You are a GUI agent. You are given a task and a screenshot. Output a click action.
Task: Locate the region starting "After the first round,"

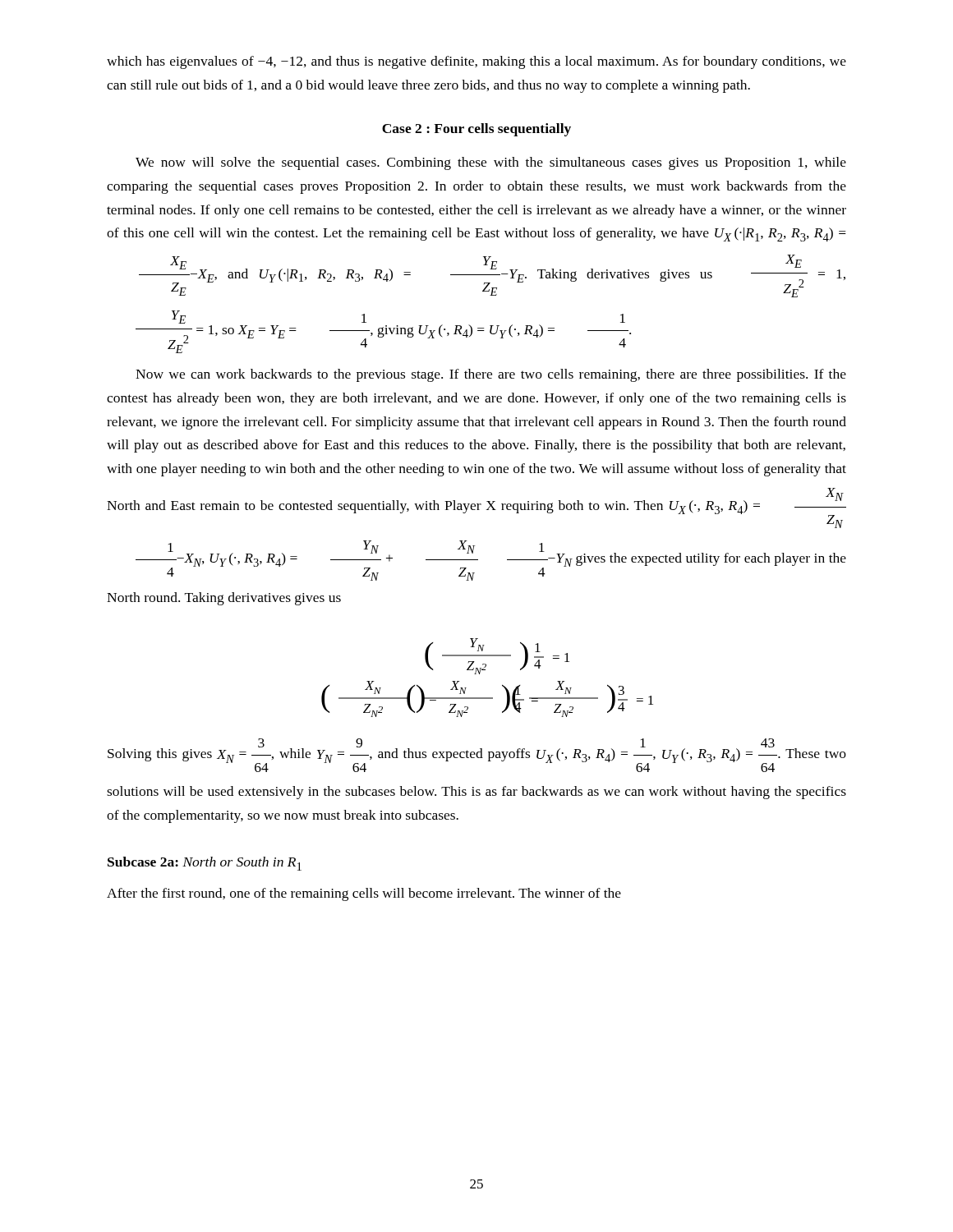tap(476, 893)
